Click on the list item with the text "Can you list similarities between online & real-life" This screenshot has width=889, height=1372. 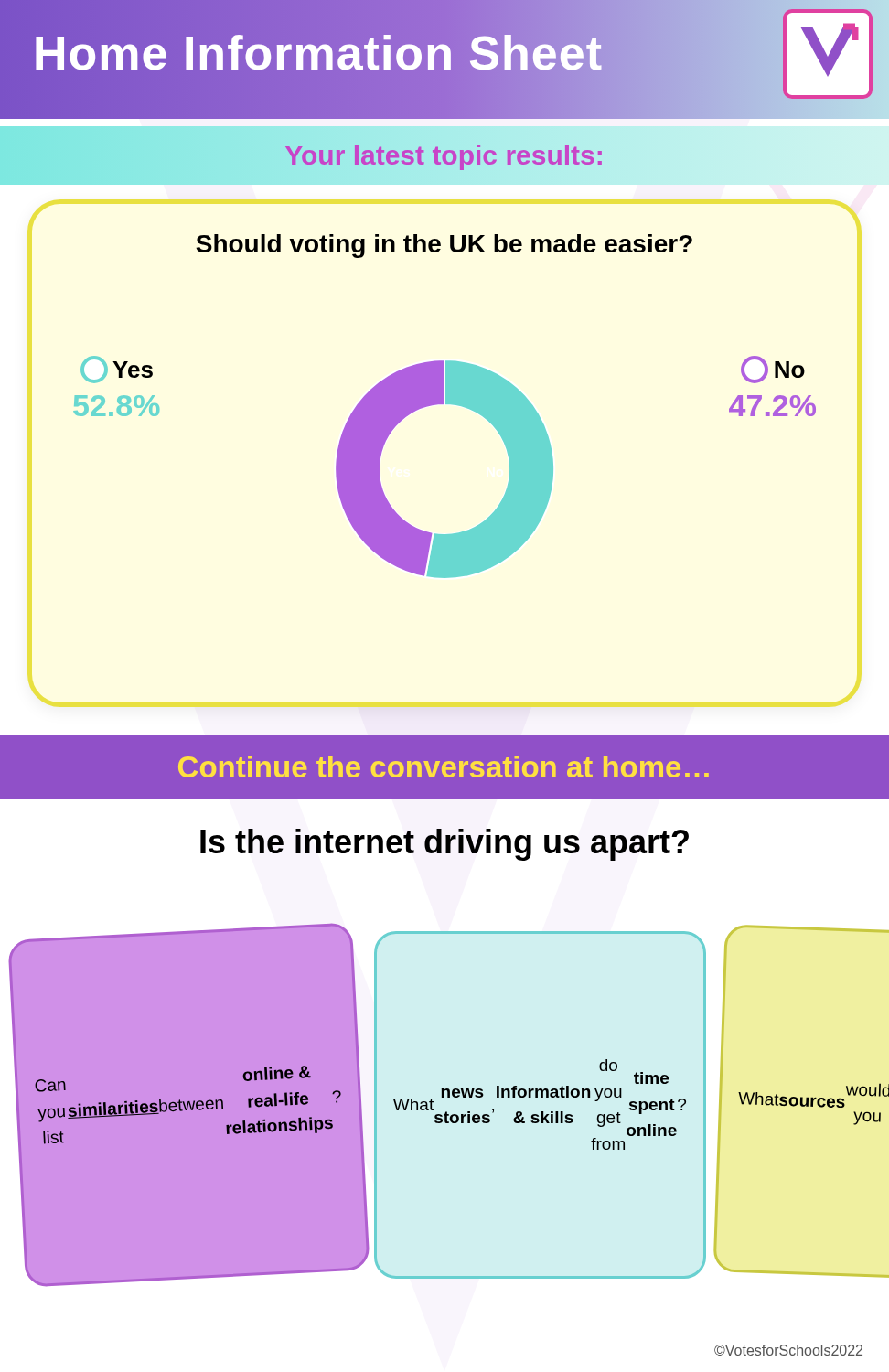point(188,1103)
